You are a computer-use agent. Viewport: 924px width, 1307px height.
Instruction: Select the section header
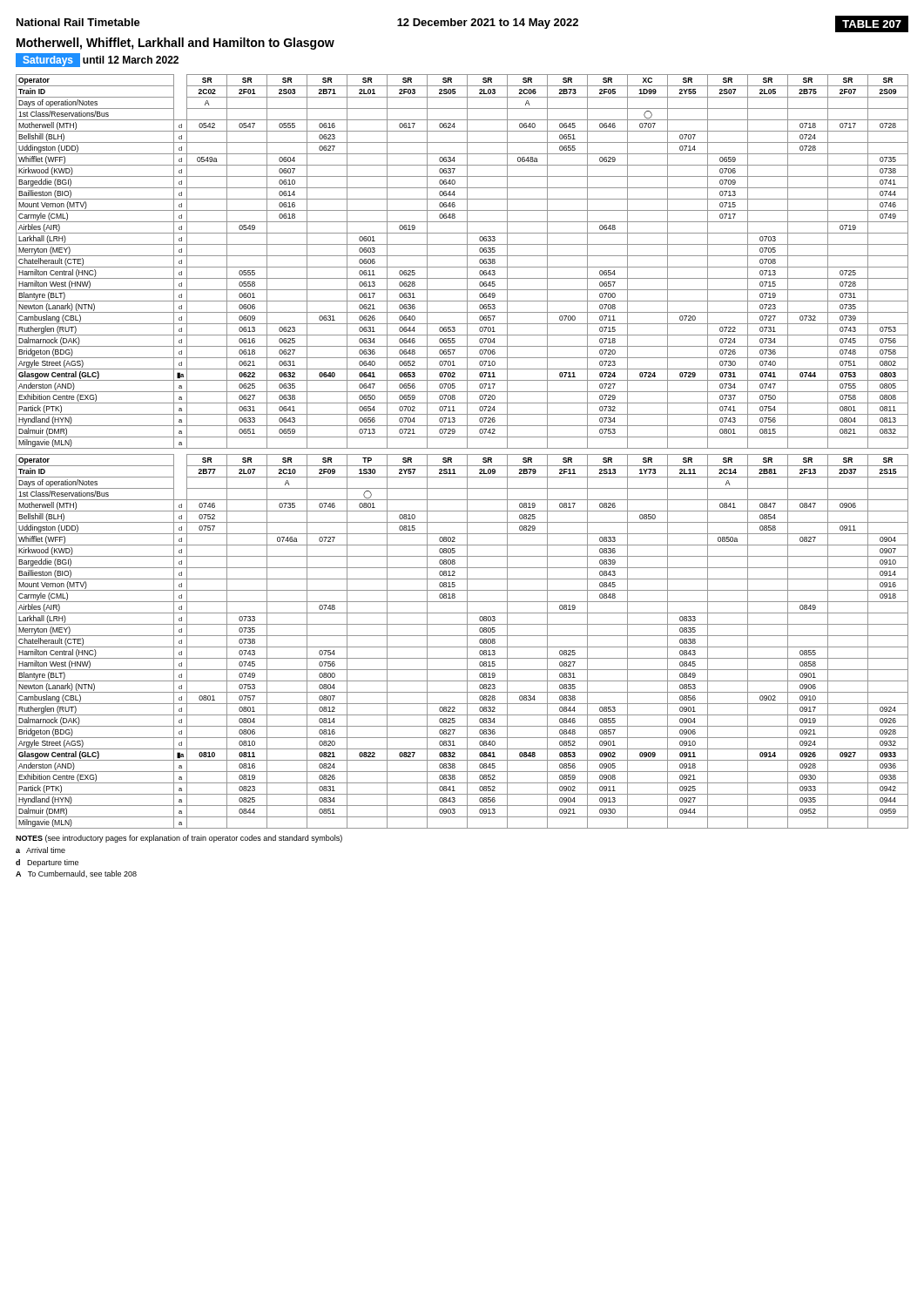point(97,60)
